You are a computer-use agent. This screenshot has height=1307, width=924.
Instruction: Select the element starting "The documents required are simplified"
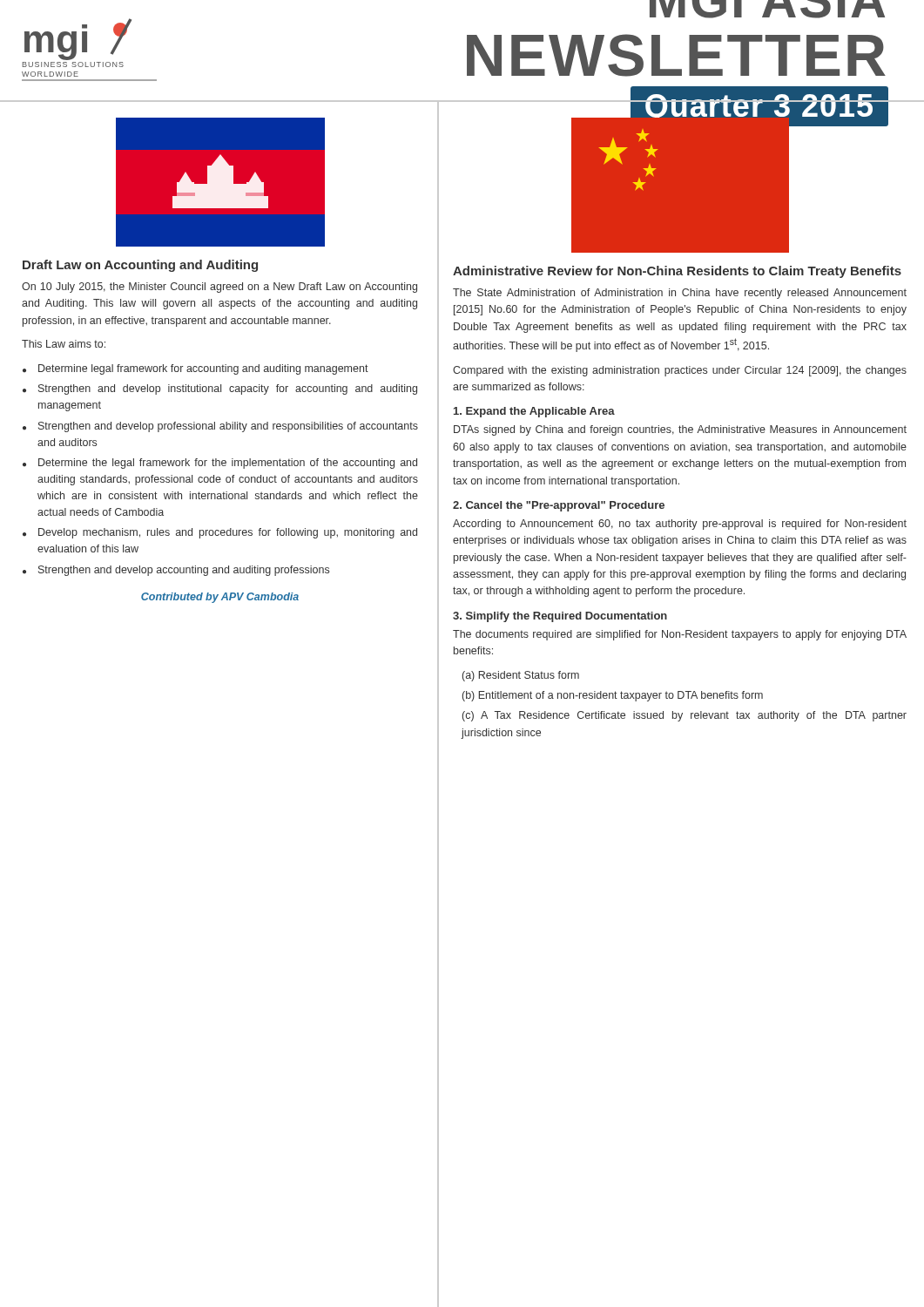[680, 643]
